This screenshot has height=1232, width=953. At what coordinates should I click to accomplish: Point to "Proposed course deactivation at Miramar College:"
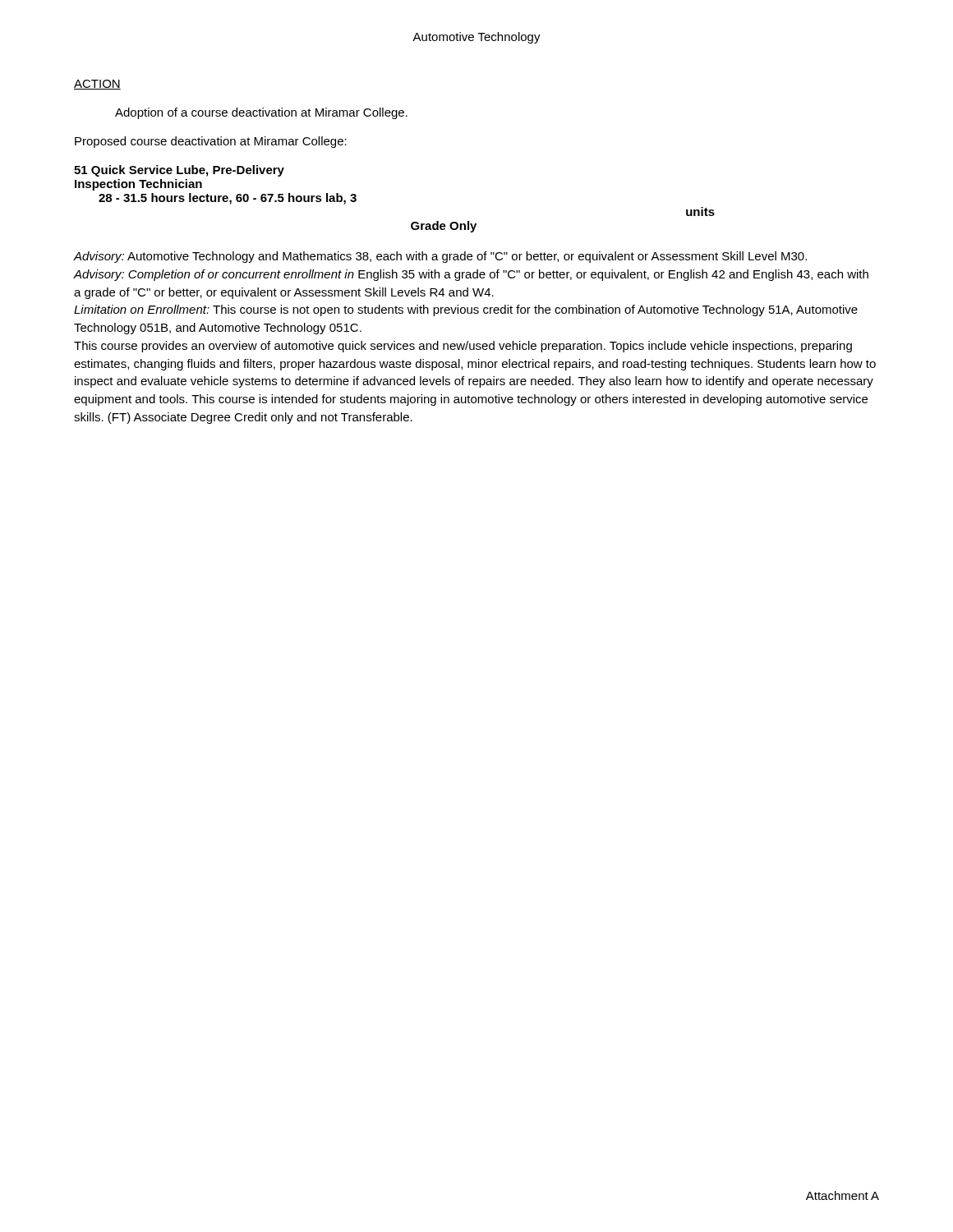tap(211, 141)
